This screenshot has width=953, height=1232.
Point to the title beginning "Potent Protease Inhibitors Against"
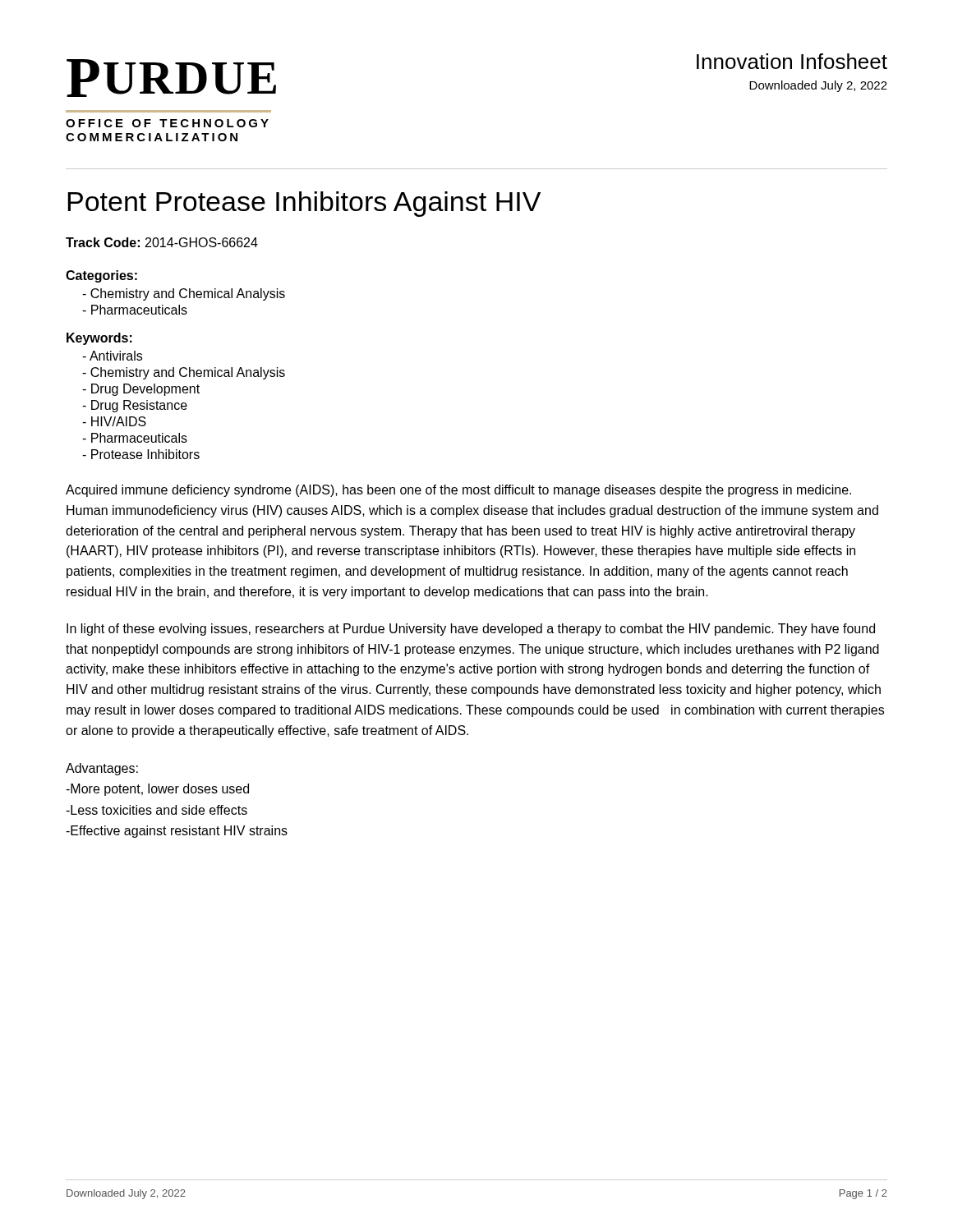tap(303, 201)
